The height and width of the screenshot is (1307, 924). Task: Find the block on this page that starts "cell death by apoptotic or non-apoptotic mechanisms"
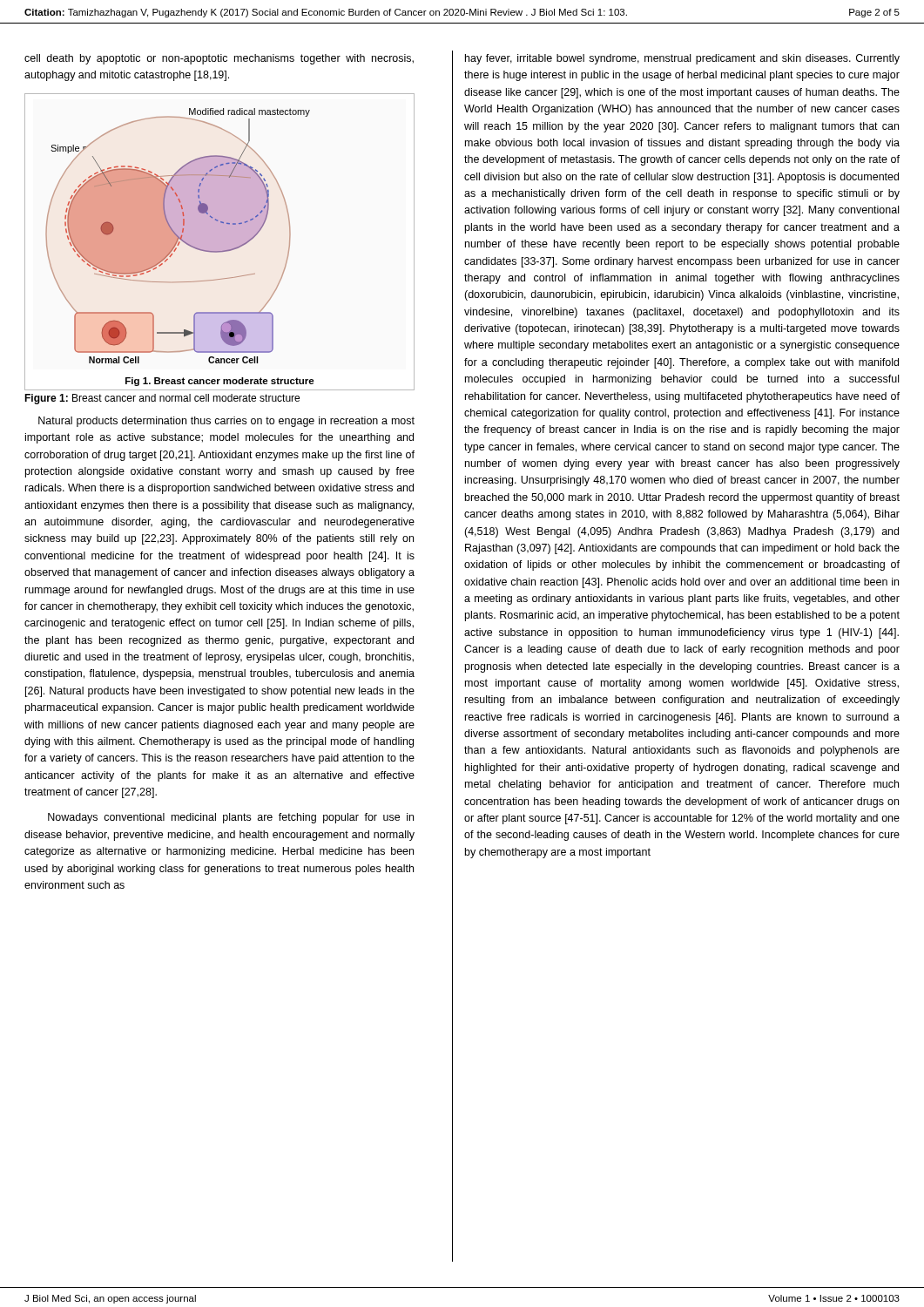219,67
